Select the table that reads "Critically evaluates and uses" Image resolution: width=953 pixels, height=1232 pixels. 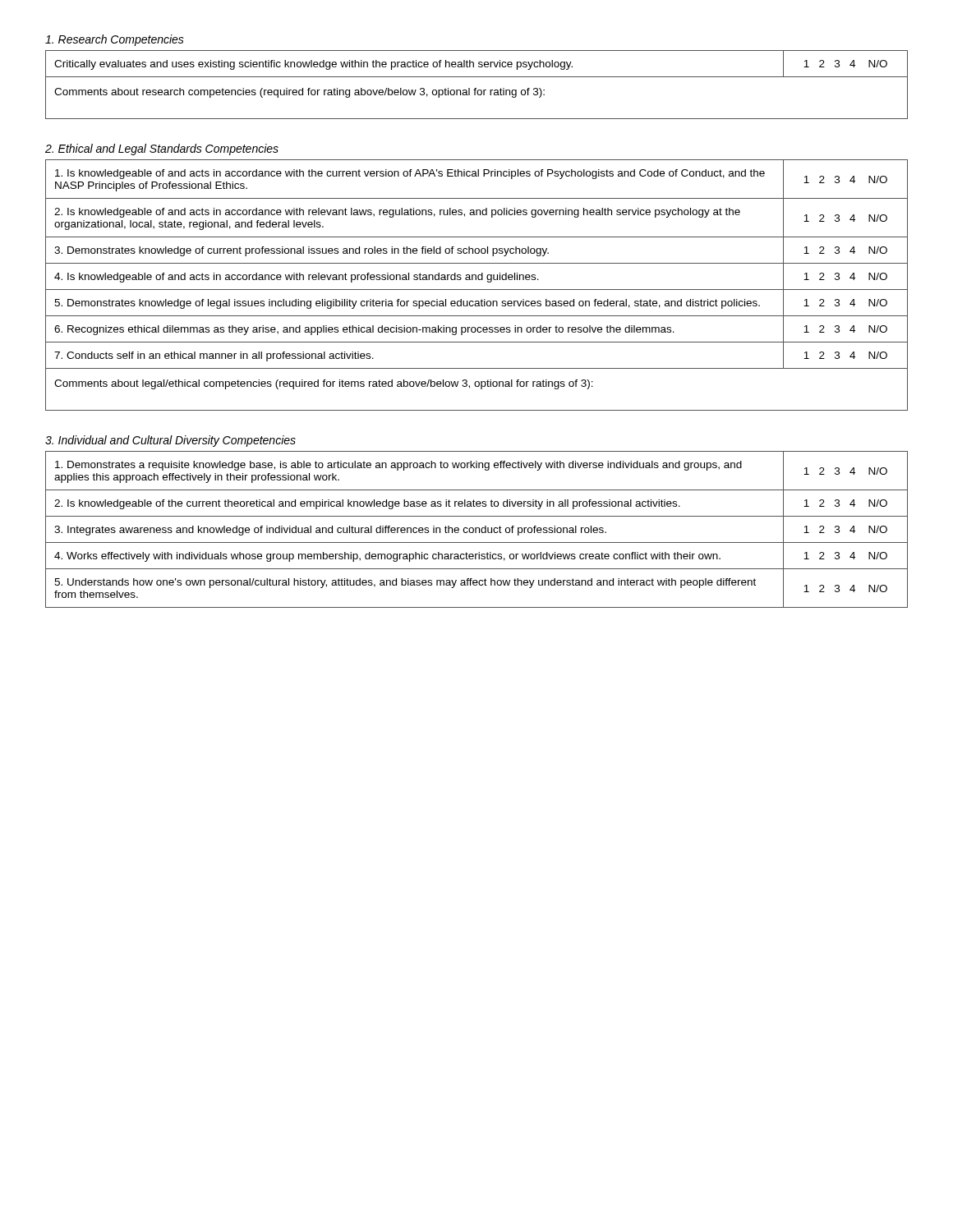click(x=476, y=85)
